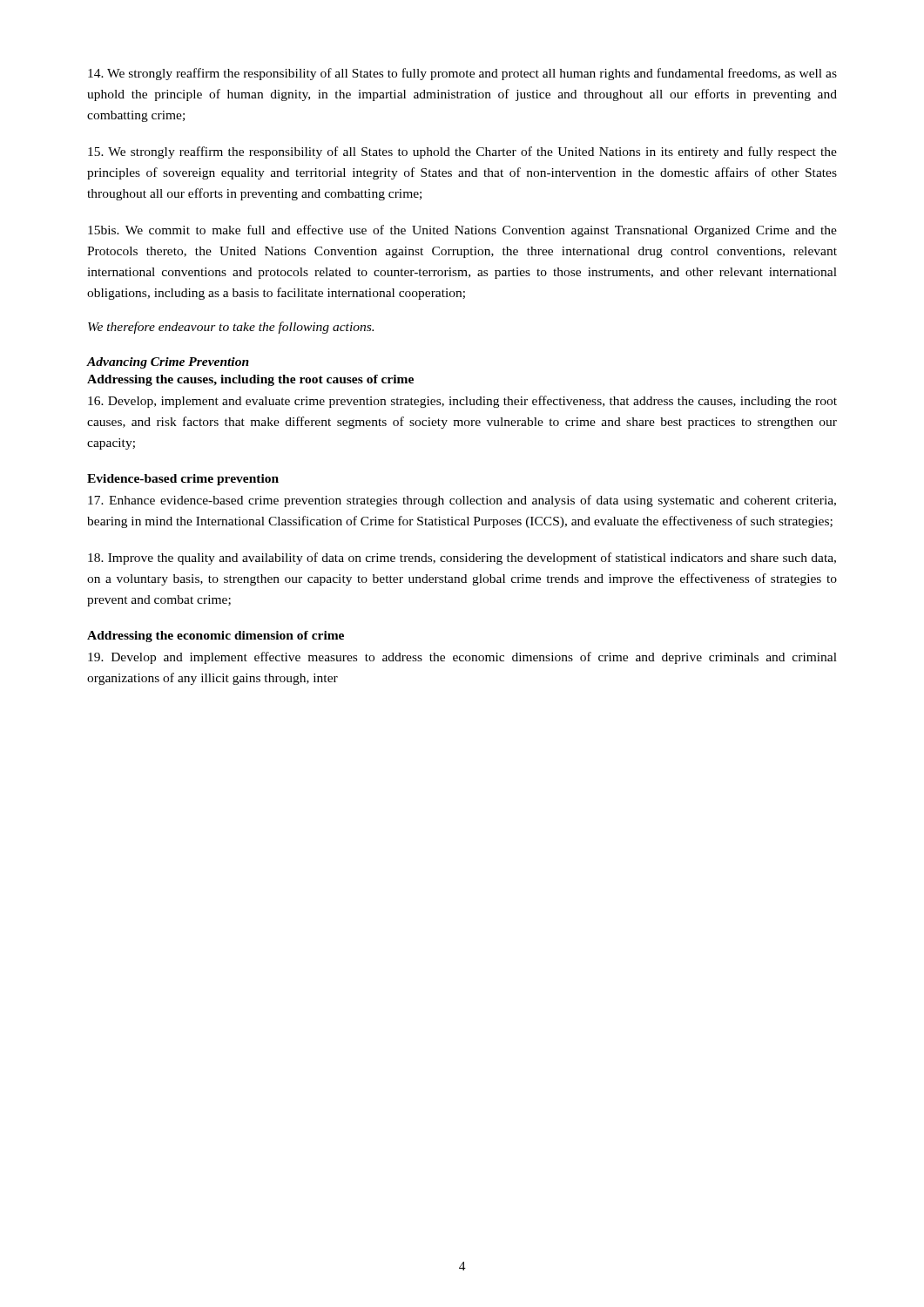Locate the section header containing "Advancing Crime Prevention"
Screen dimensions: 1307x924
(x=168, y=361)
